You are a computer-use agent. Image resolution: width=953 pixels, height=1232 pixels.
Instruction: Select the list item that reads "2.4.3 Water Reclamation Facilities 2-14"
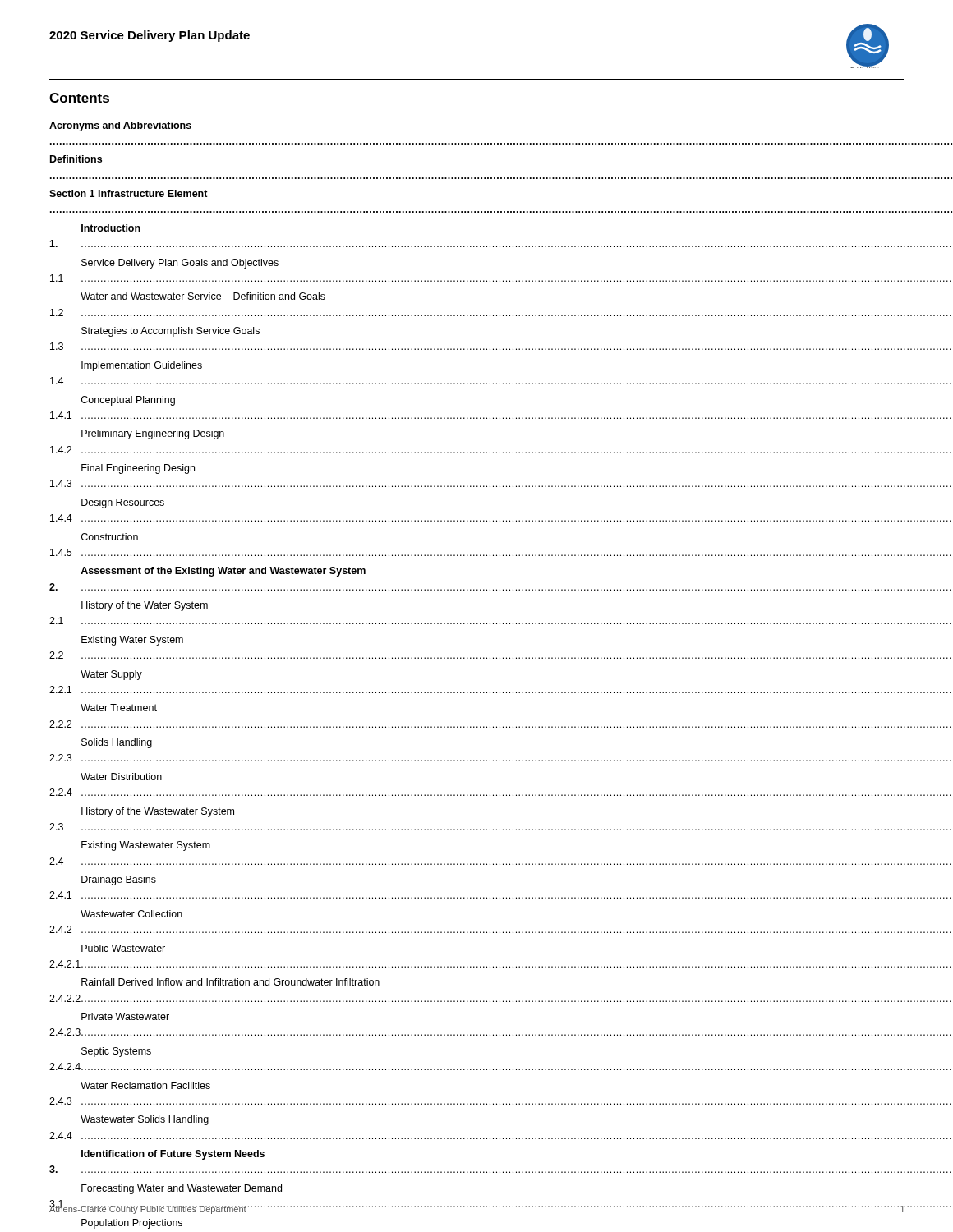point(501,1094)
